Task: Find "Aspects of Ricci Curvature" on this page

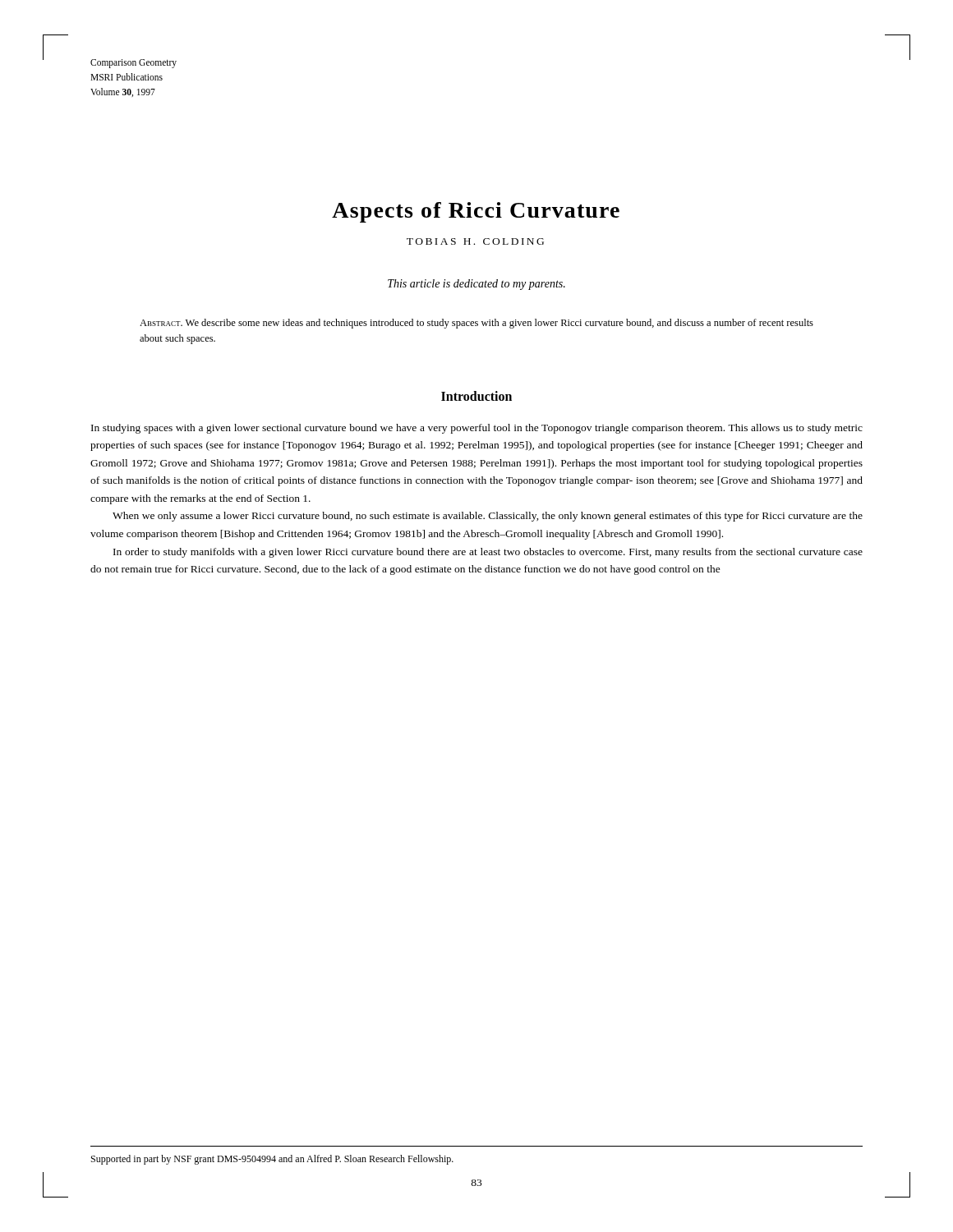Action: click(x=476, y=210)
